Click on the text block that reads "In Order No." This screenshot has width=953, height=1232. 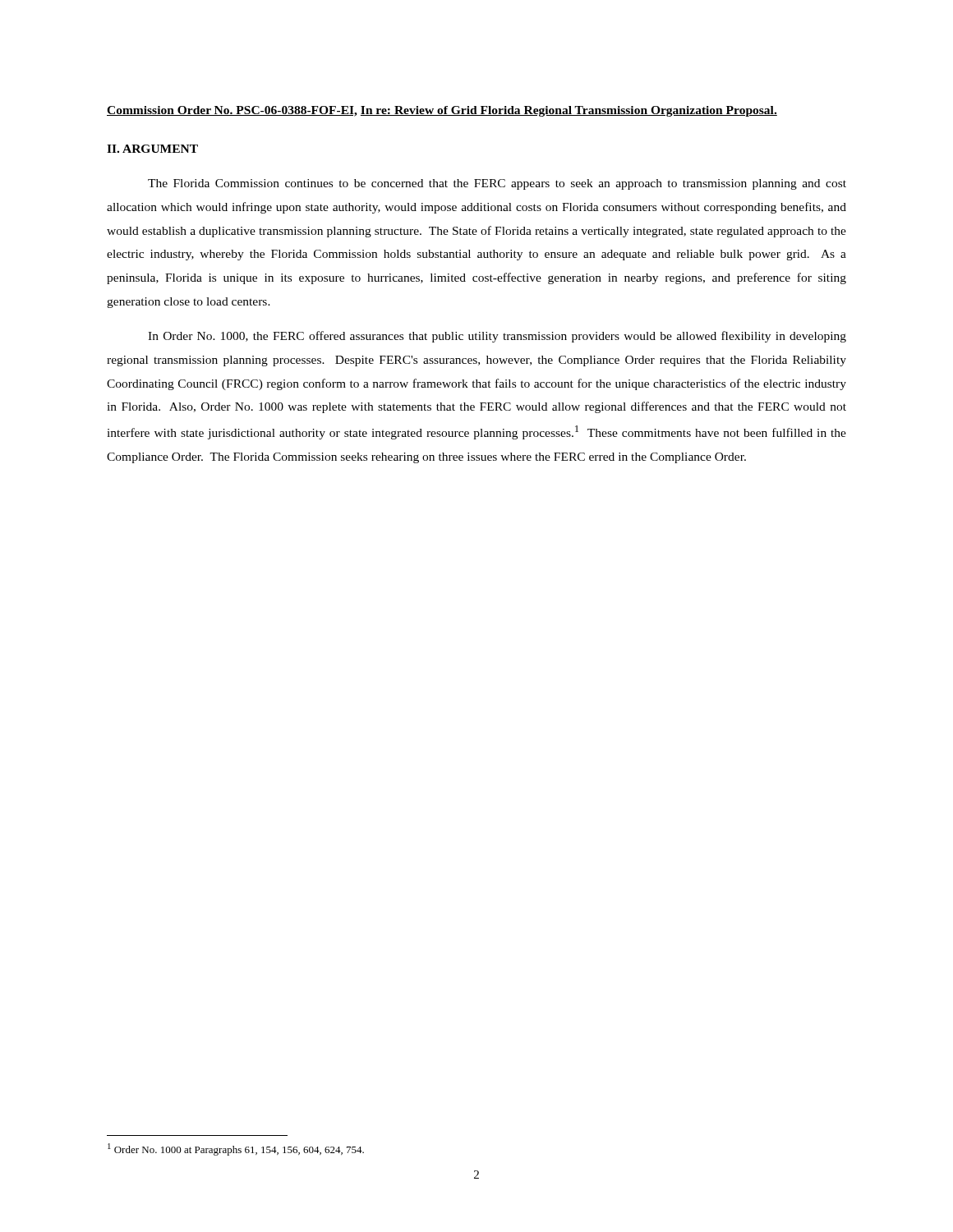point(476,396)
